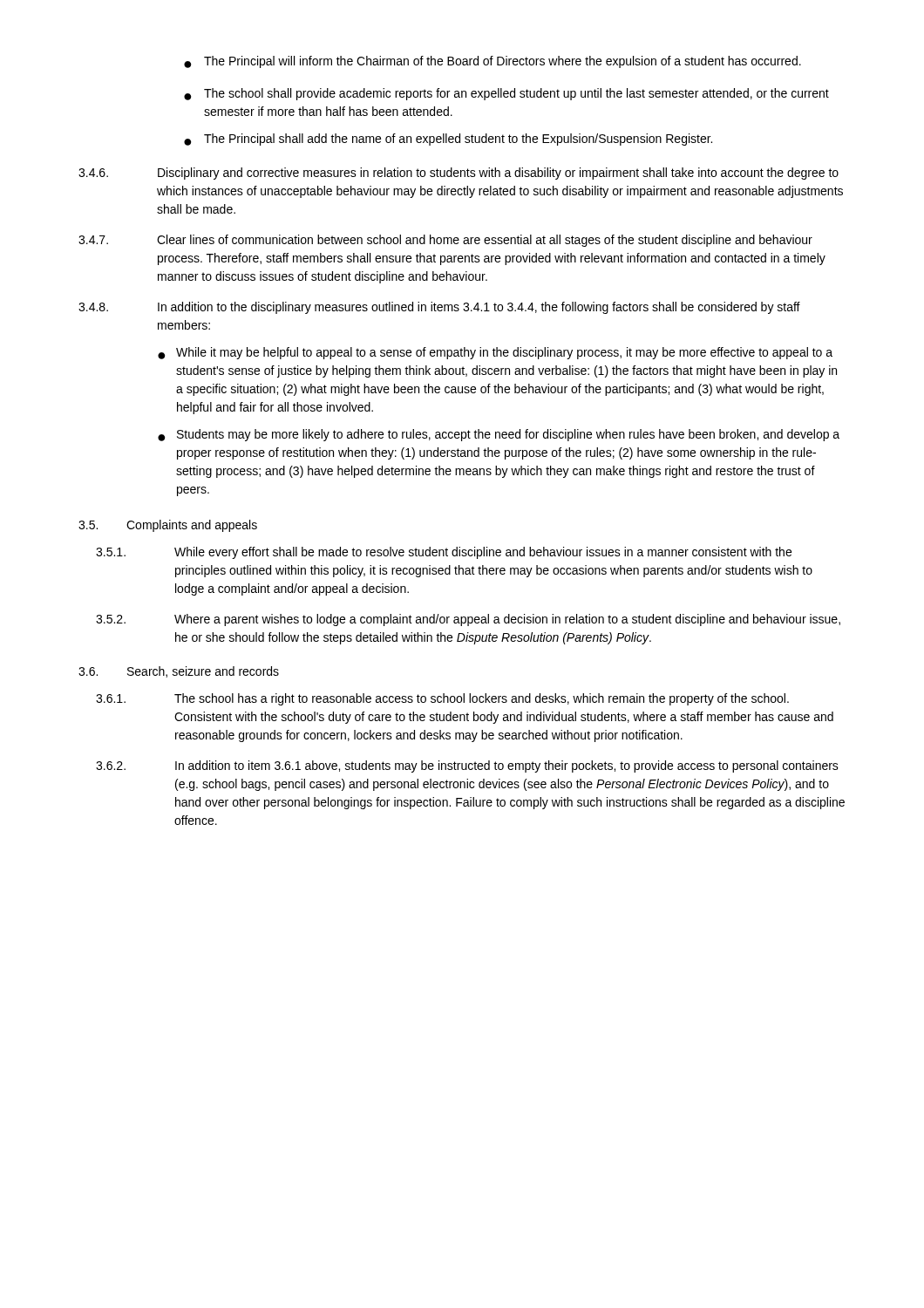Select the list item that says "● The Principal will inform"
Viewport: 924px width, 1308px height.
pos(514,64)
